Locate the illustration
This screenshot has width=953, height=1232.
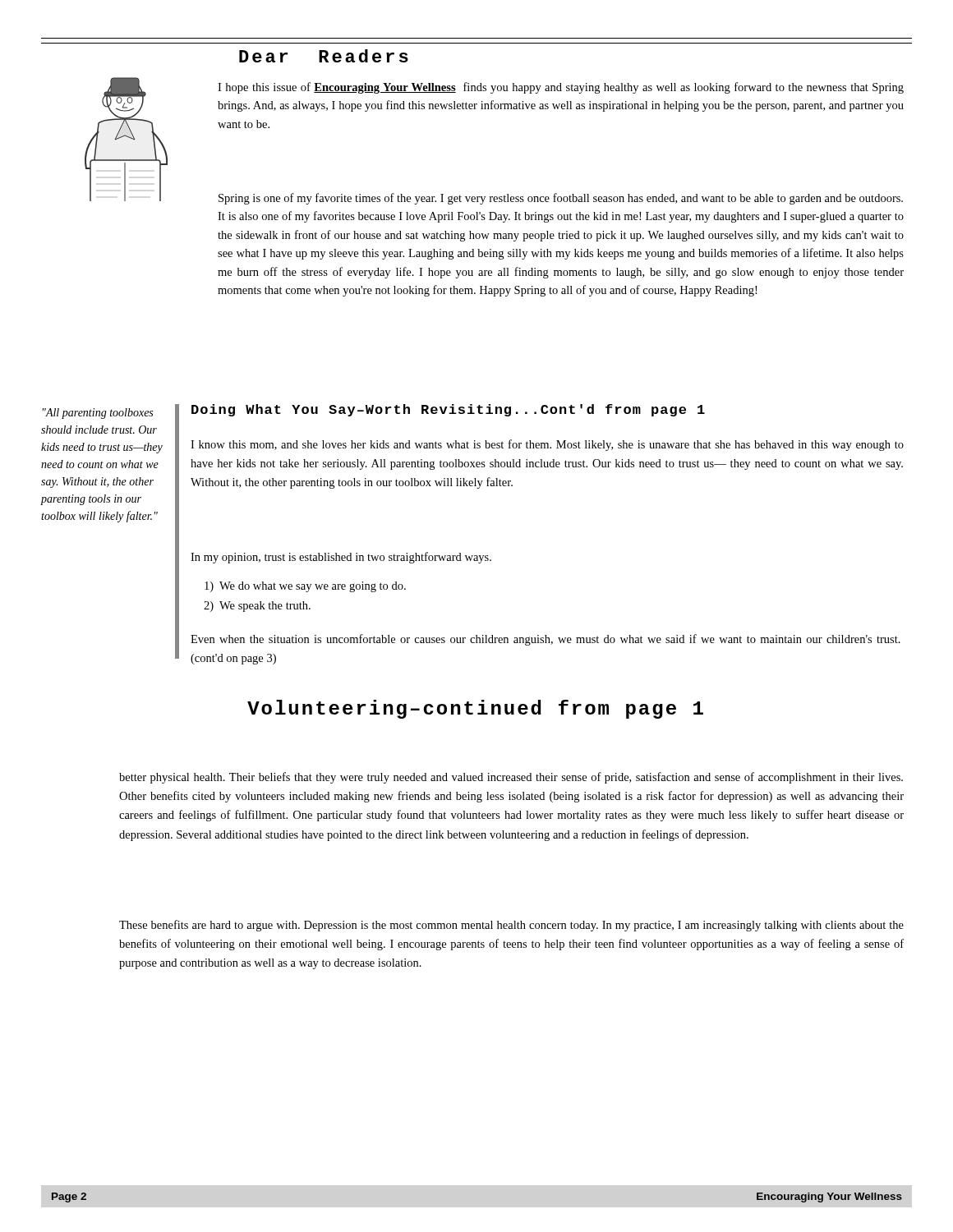(125, 138)
